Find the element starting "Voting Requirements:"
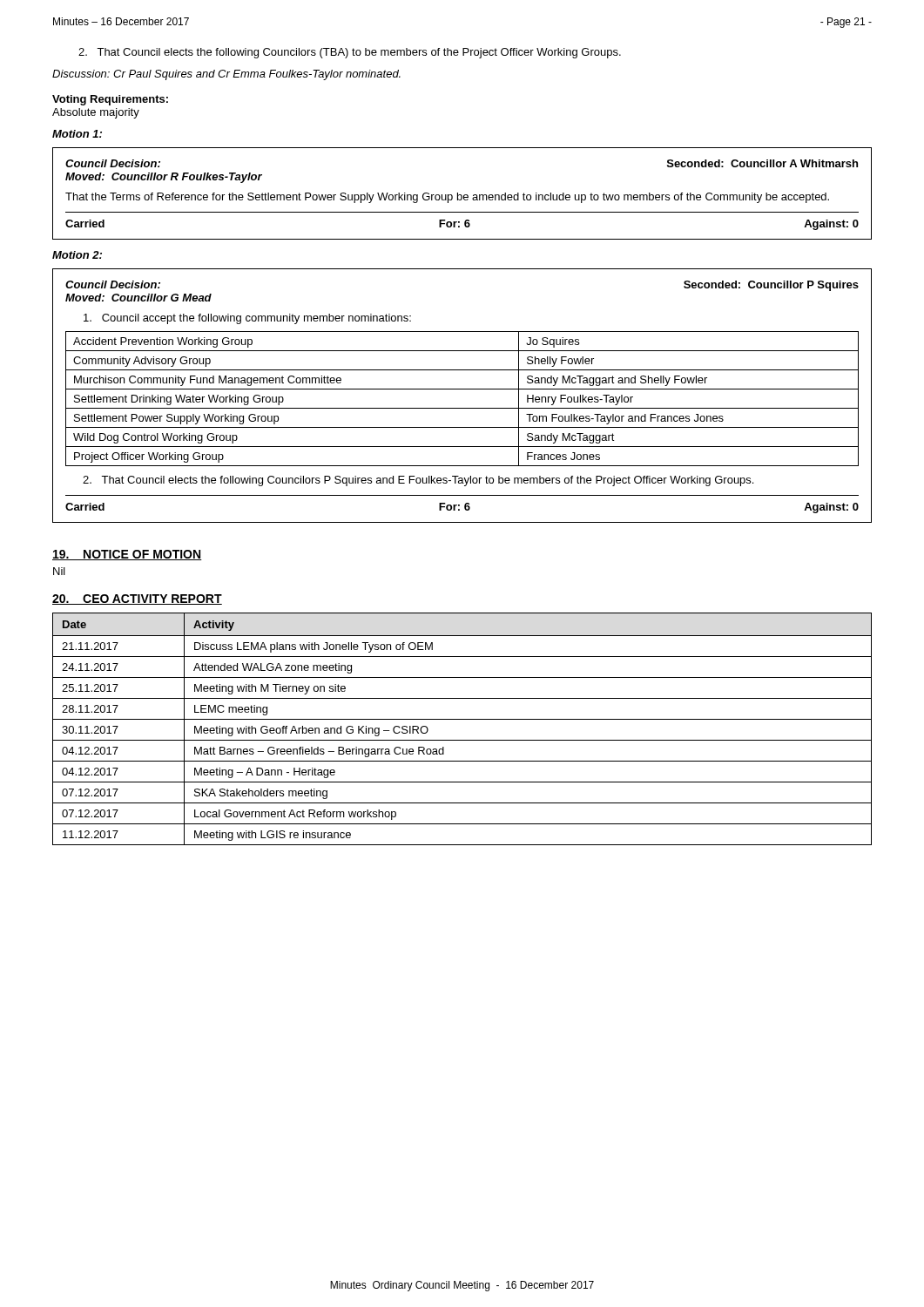This screenshot has width=924, height=1307. [x=111, y=99]
